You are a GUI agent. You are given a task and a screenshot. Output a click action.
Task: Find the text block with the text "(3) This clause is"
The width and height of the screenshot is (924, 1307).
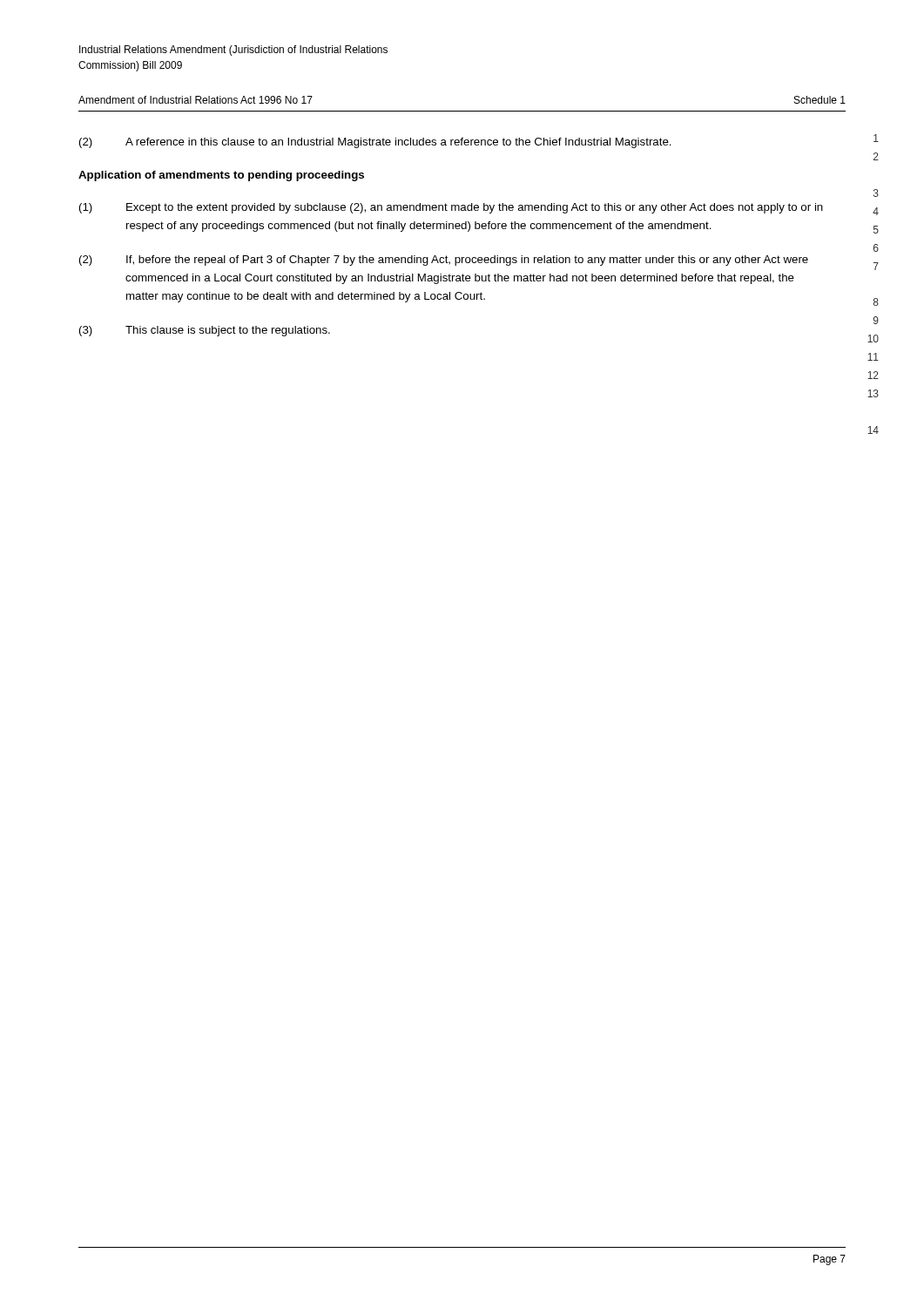[205, 331]
